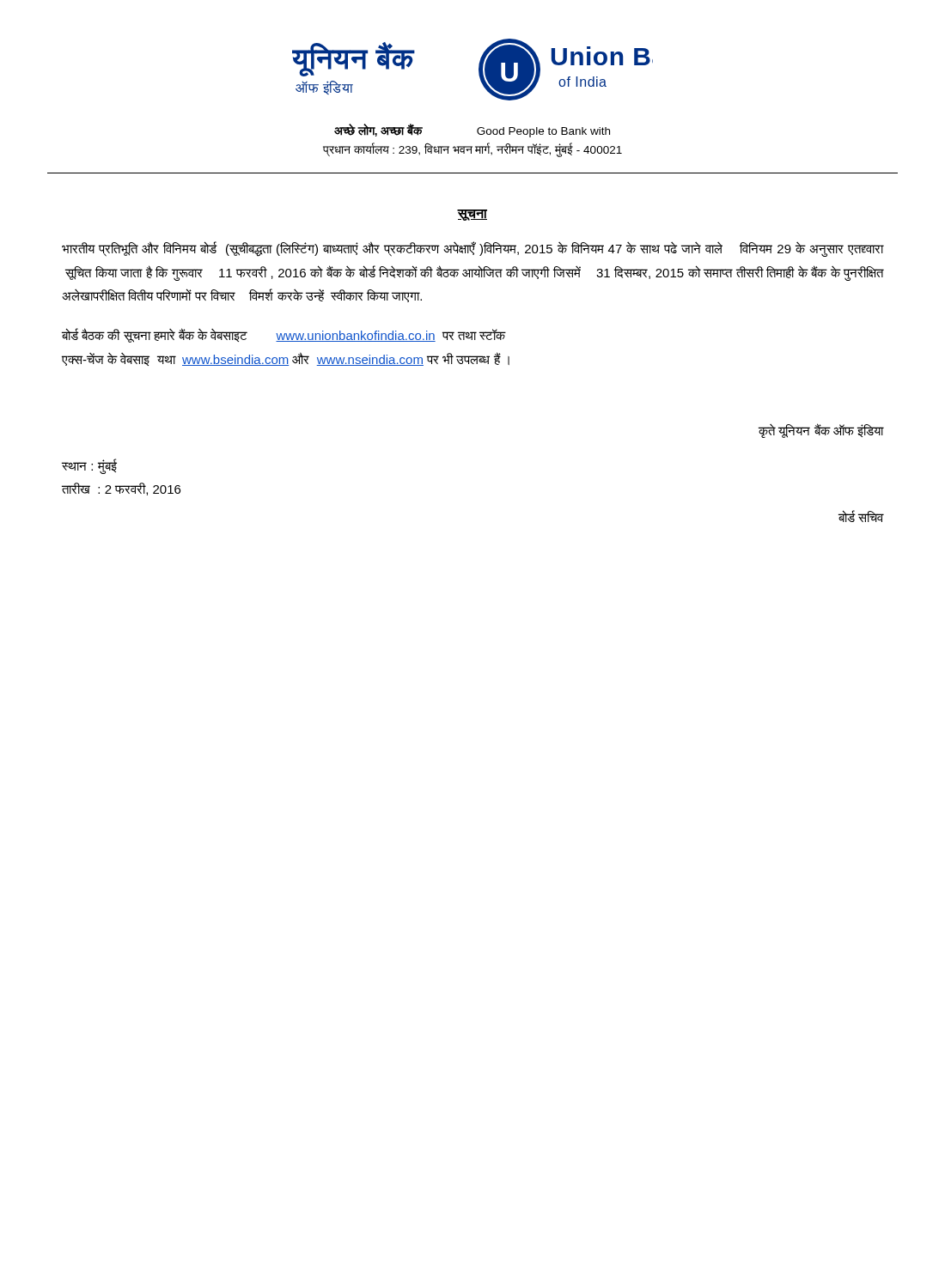
Task: Find the region starting "भारतीय प्रतिभूति और विनिमय बोर्ड"
Action: coord(472,272)
